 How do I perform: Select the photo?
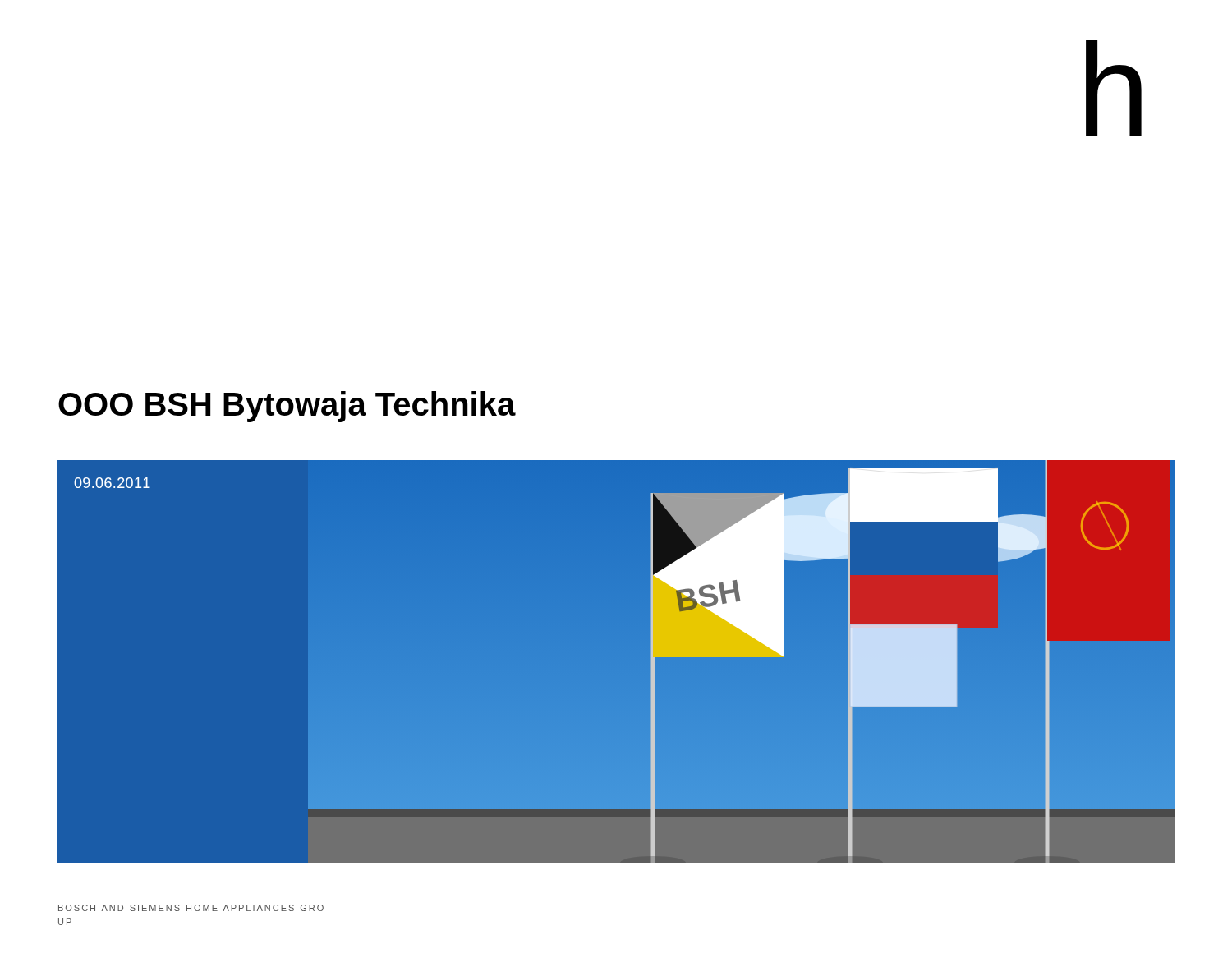coord(616,661)
